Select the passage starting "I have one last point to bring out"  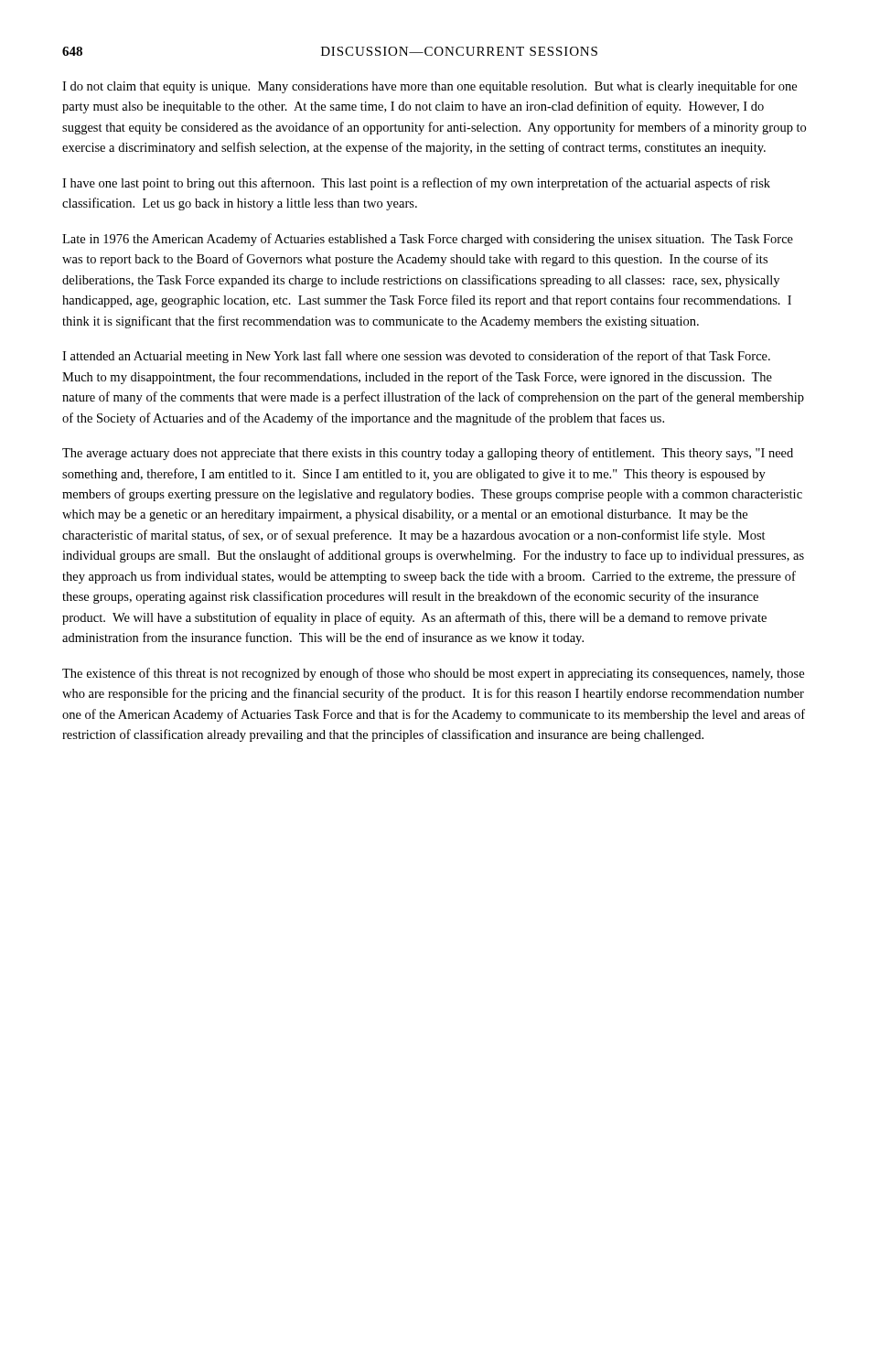point(416,193)
